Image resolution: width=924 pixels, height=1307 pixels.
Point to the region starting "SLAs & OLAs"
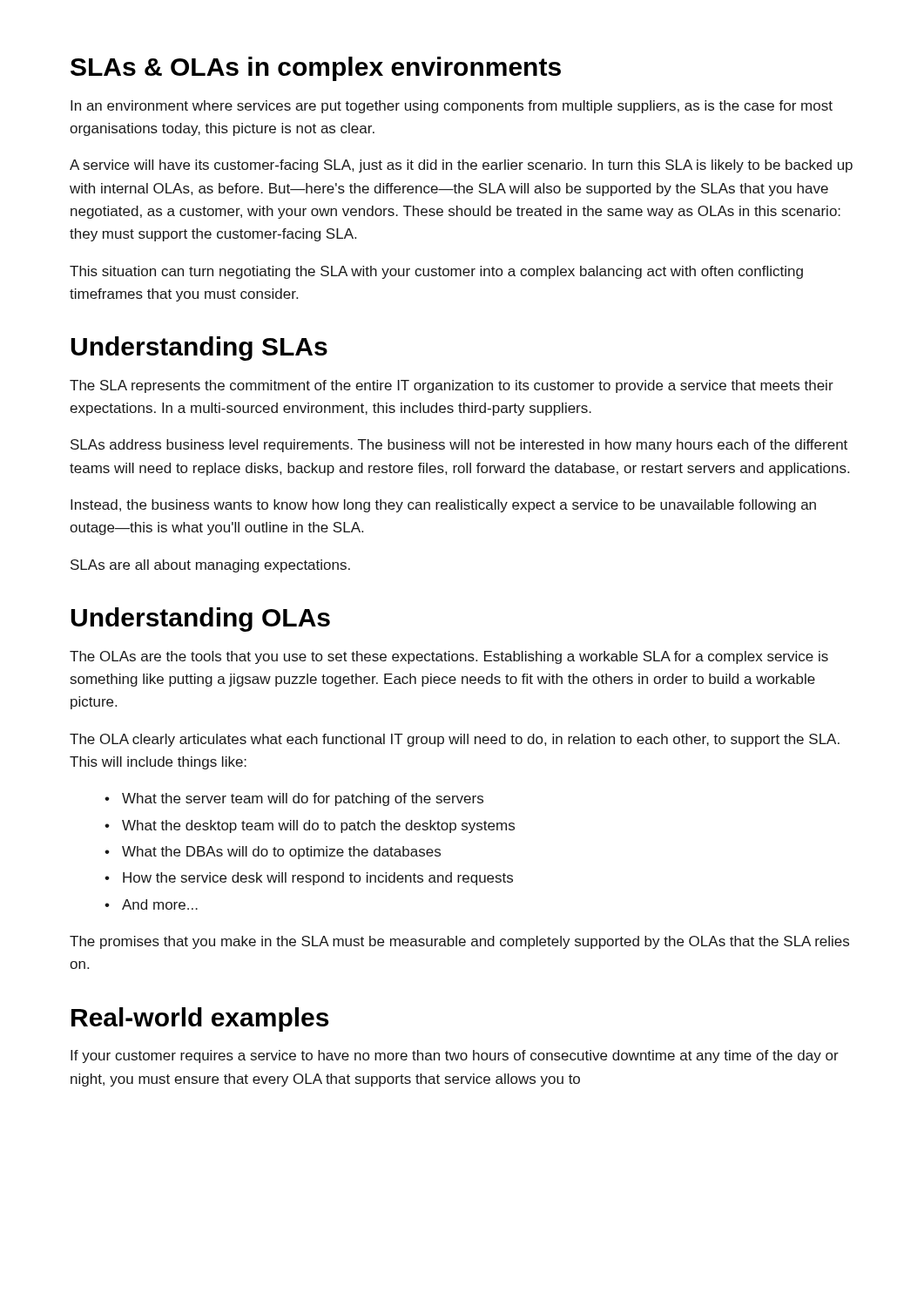pyautogui.click(x=316, y=67)
